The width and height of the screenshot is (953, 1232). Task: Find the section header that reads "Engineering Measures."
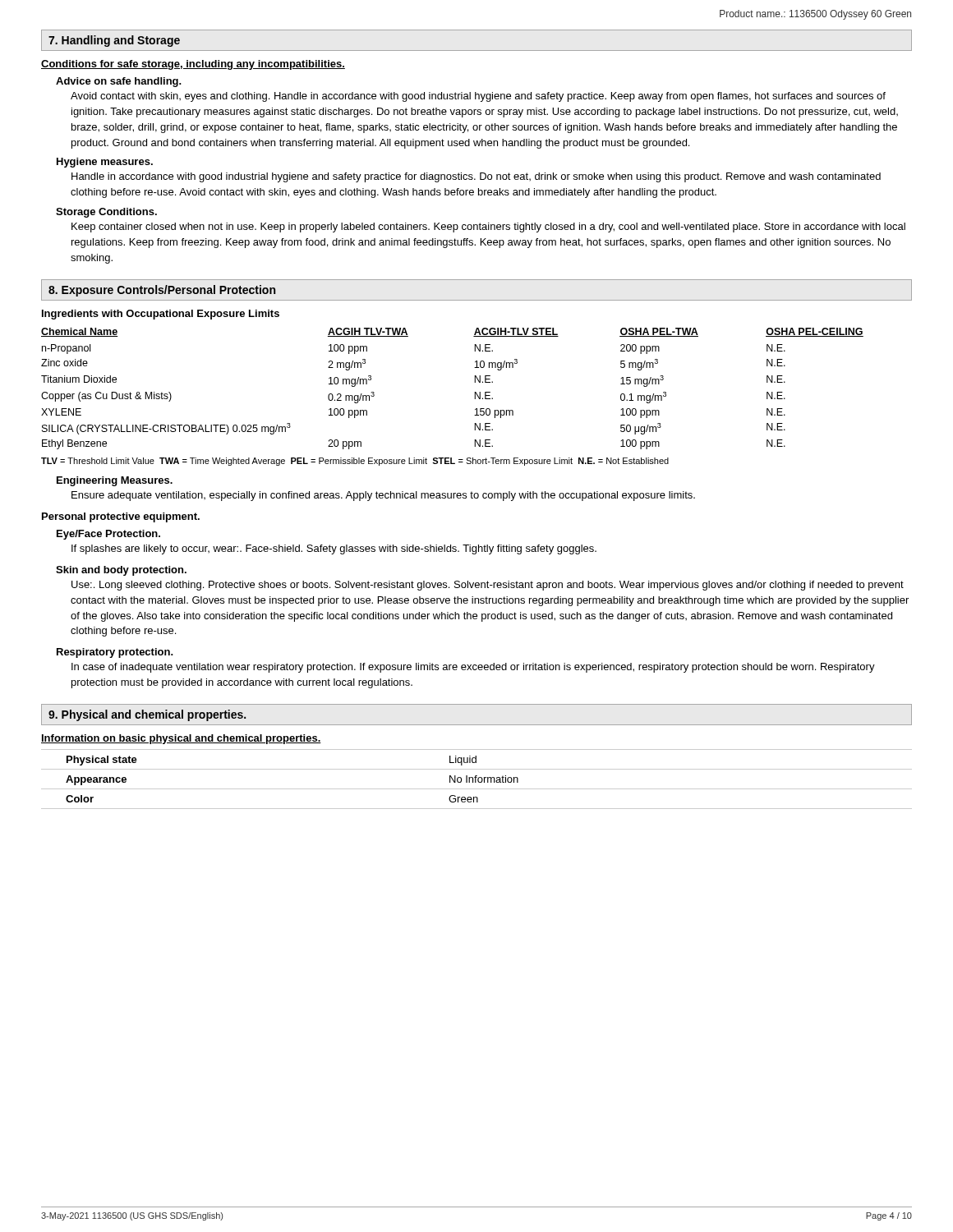click(114, 480)
